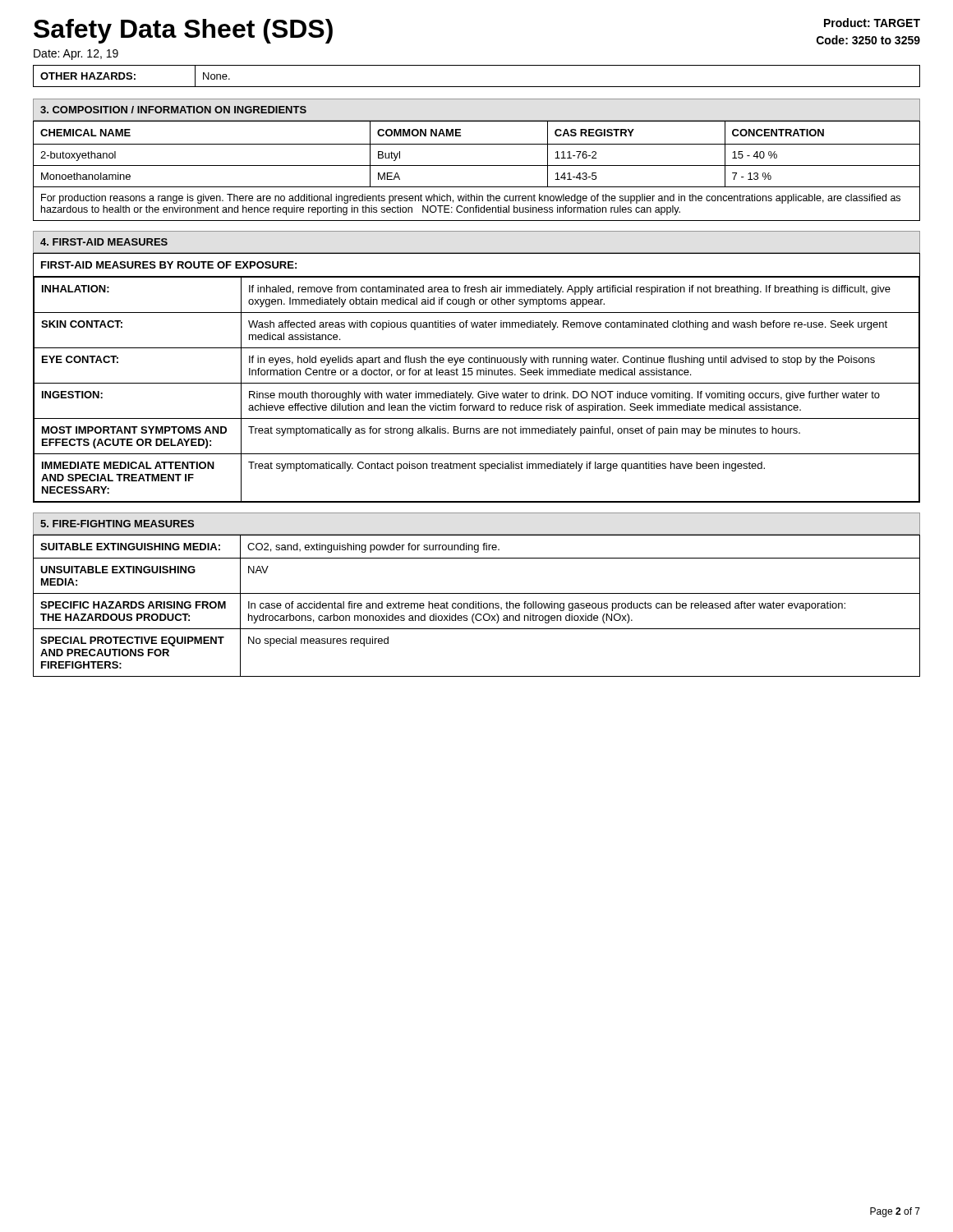953x1232 pixels.
Task: Where does it say "Date: Apr. 12, 19"?
Action: coord(76,54)
